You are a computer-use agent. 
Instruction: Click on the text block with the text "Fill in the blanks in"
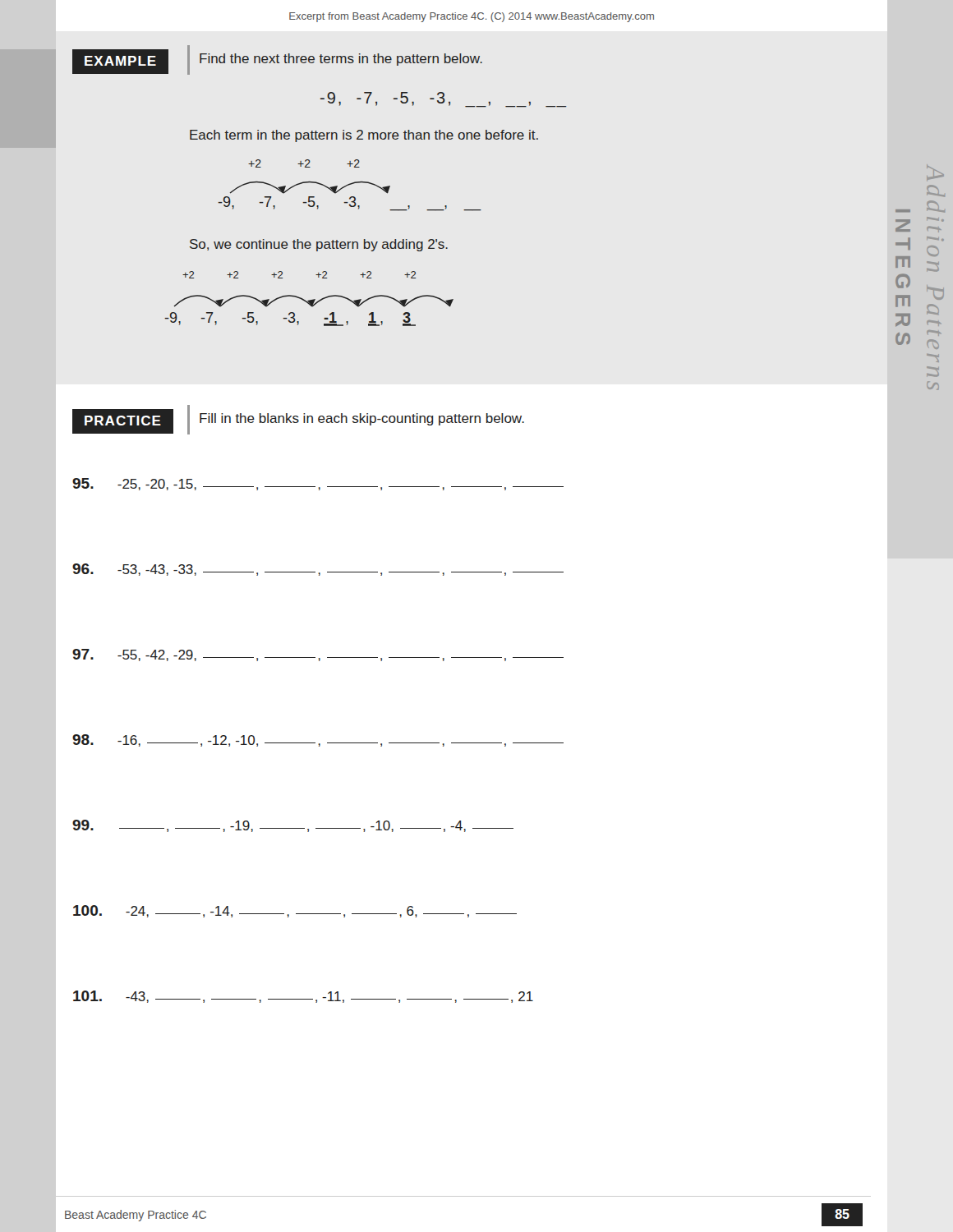(x=362, y=418)
